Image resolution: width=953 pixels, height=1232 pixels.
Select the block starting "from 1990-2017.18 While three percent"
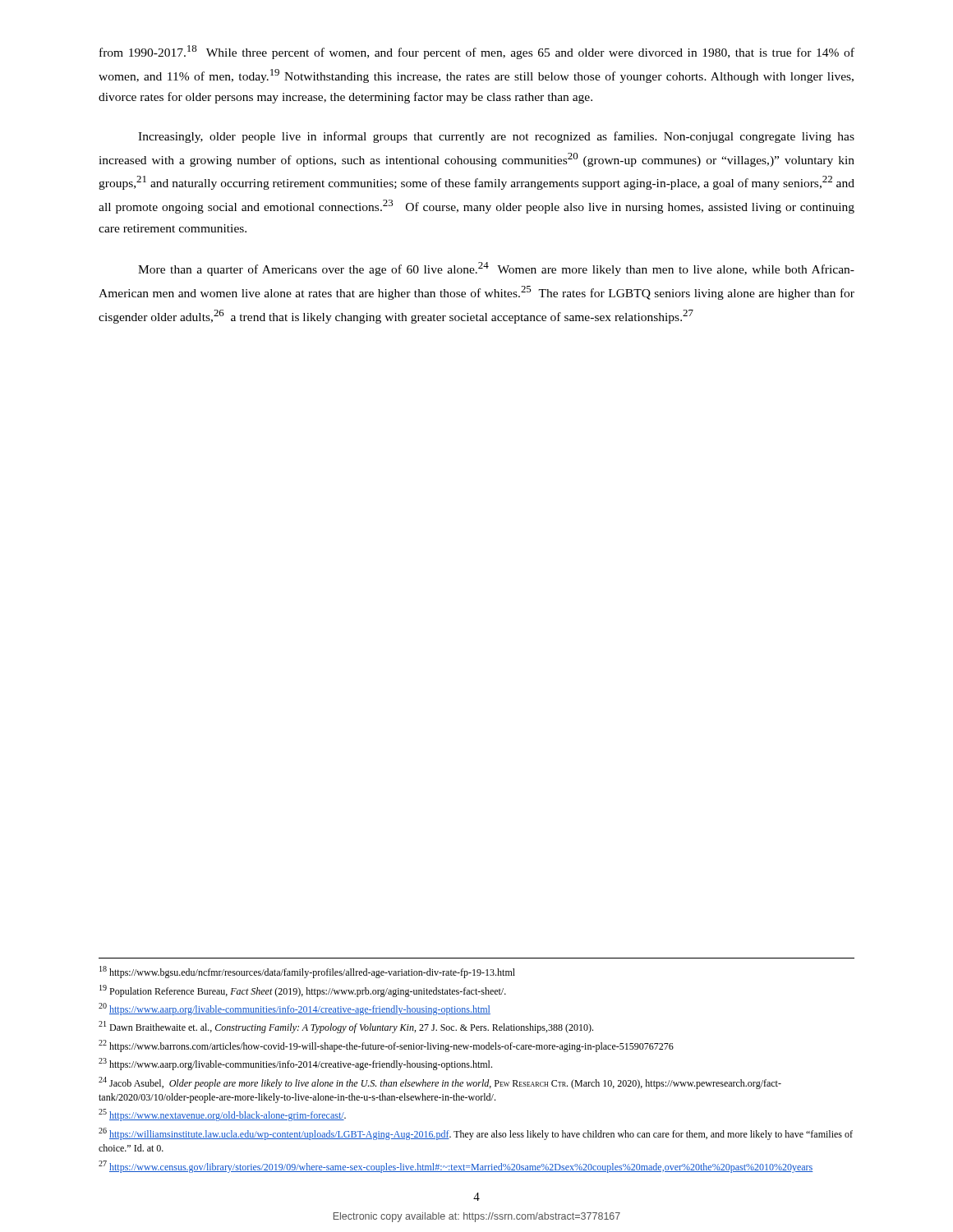476,73
